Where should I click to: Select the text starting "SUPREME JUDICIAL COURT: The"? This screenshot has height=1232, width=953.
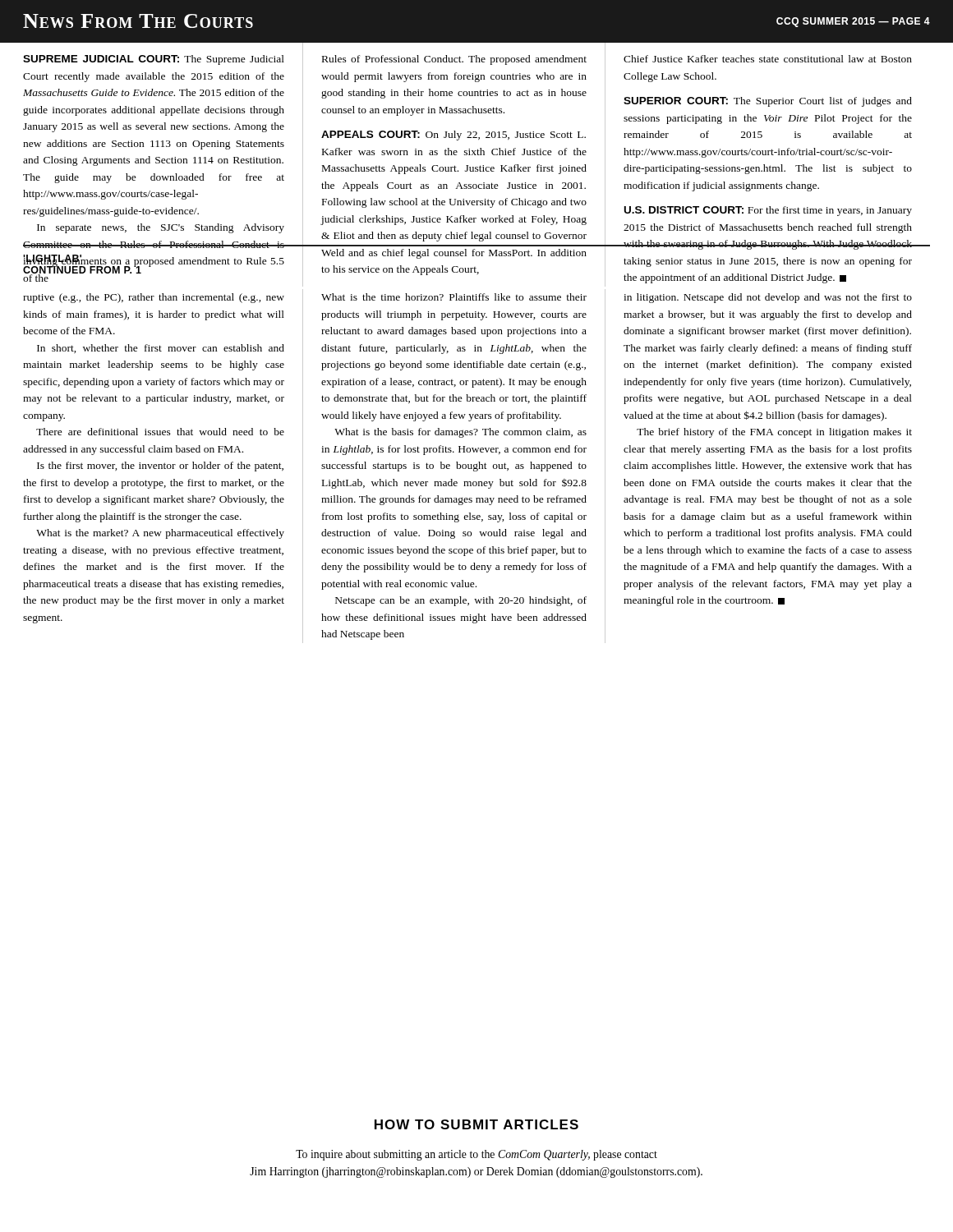click(x=154, y=169)
